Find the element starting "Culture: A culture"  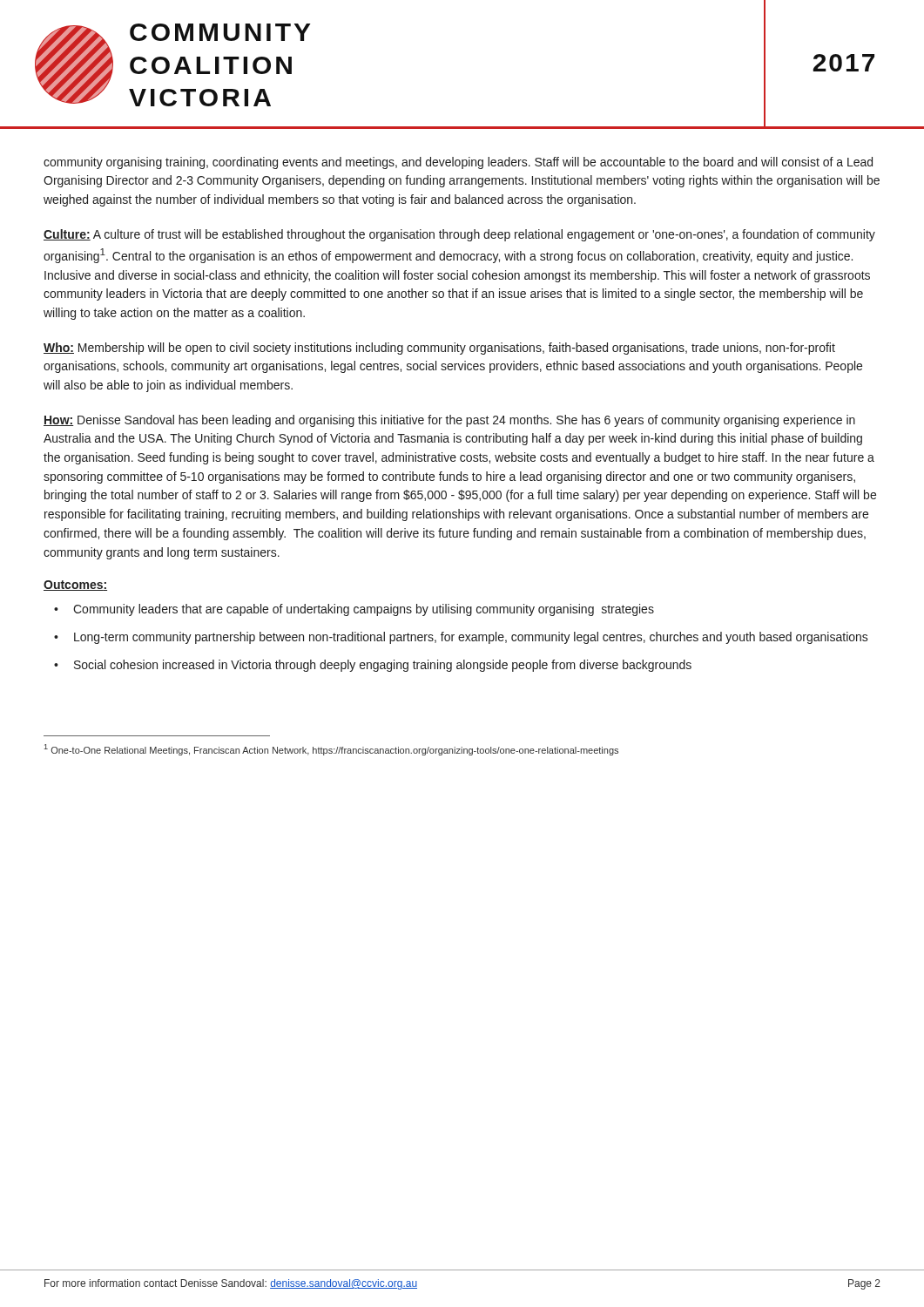[x=459, y=273]
